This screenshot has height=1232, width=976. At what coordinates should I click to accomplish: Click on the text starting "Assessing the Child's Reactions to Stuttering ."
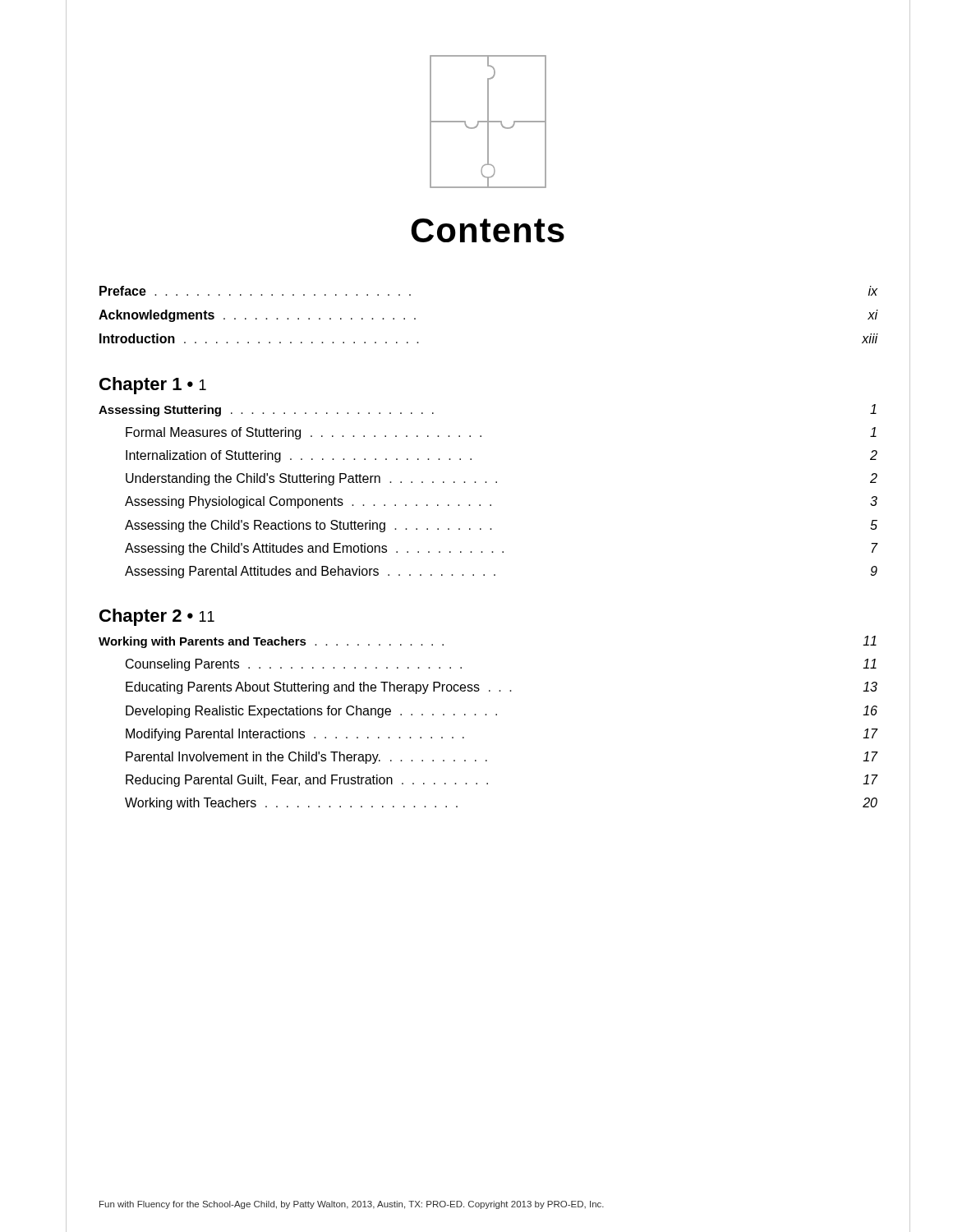point(501,525)
